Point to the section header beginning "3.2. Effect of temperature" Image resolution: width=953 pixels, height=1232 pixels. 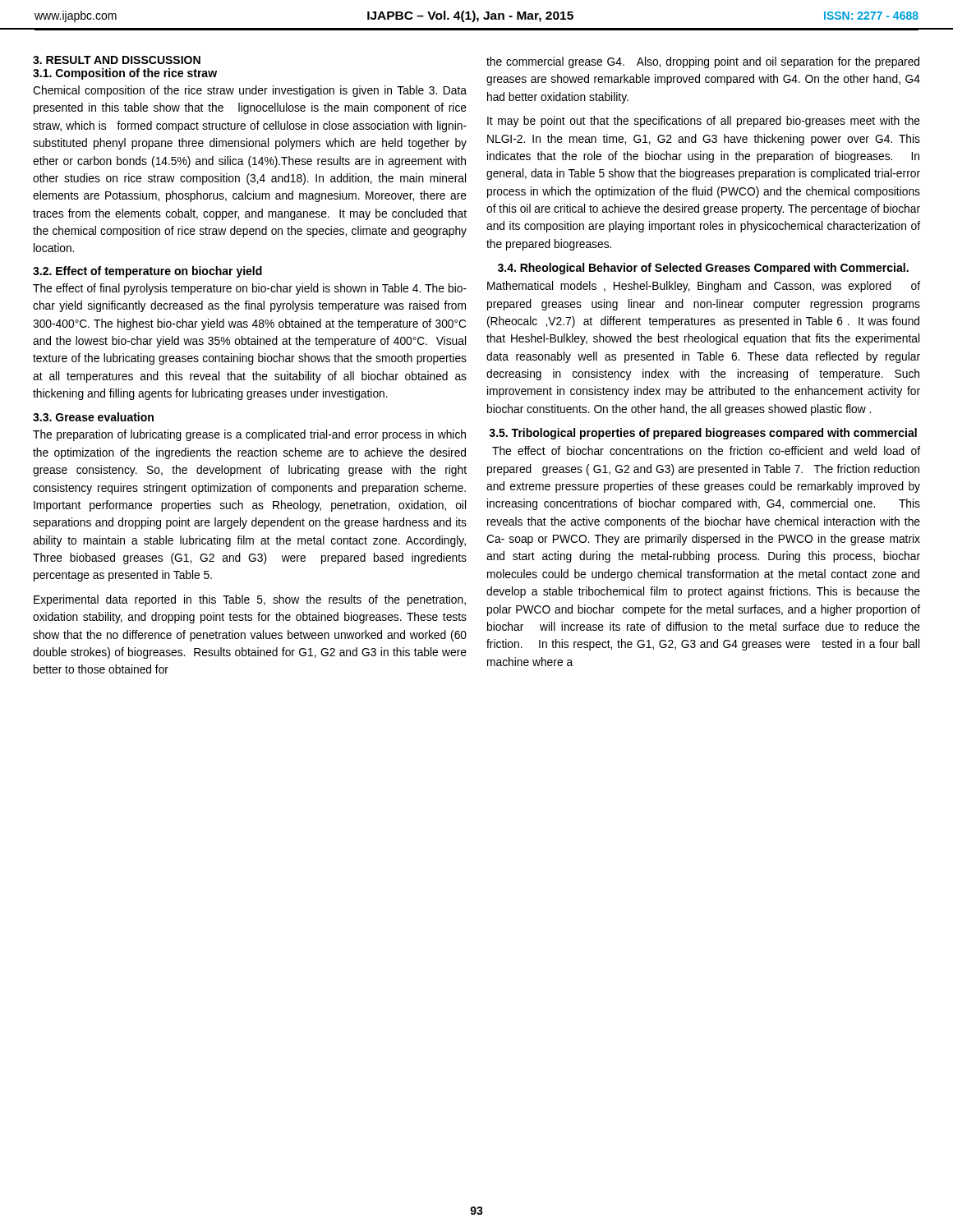[148, 271]
